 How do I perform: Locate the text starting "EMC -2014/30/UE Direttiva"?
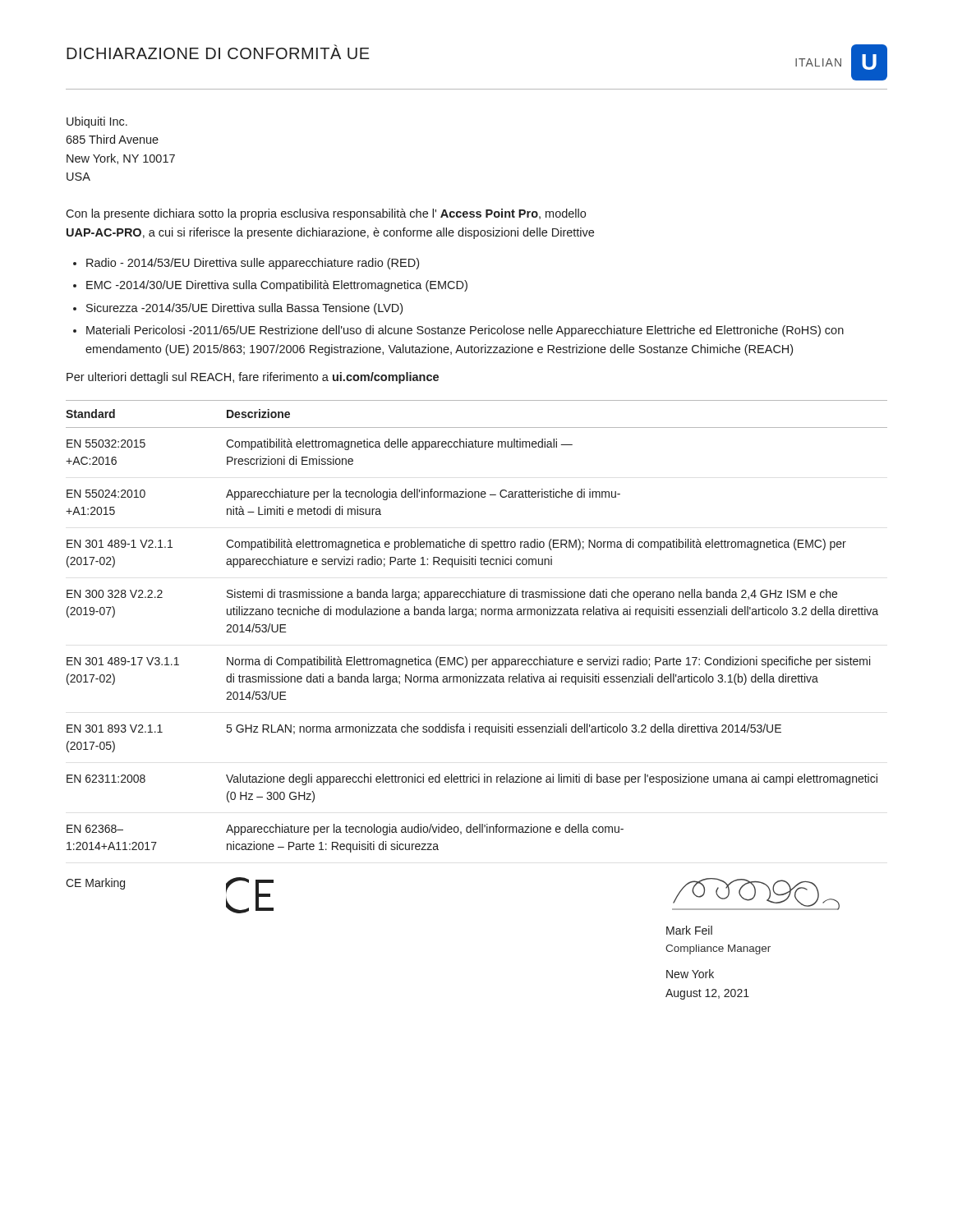pyautogui.click(x=277, y=285)
